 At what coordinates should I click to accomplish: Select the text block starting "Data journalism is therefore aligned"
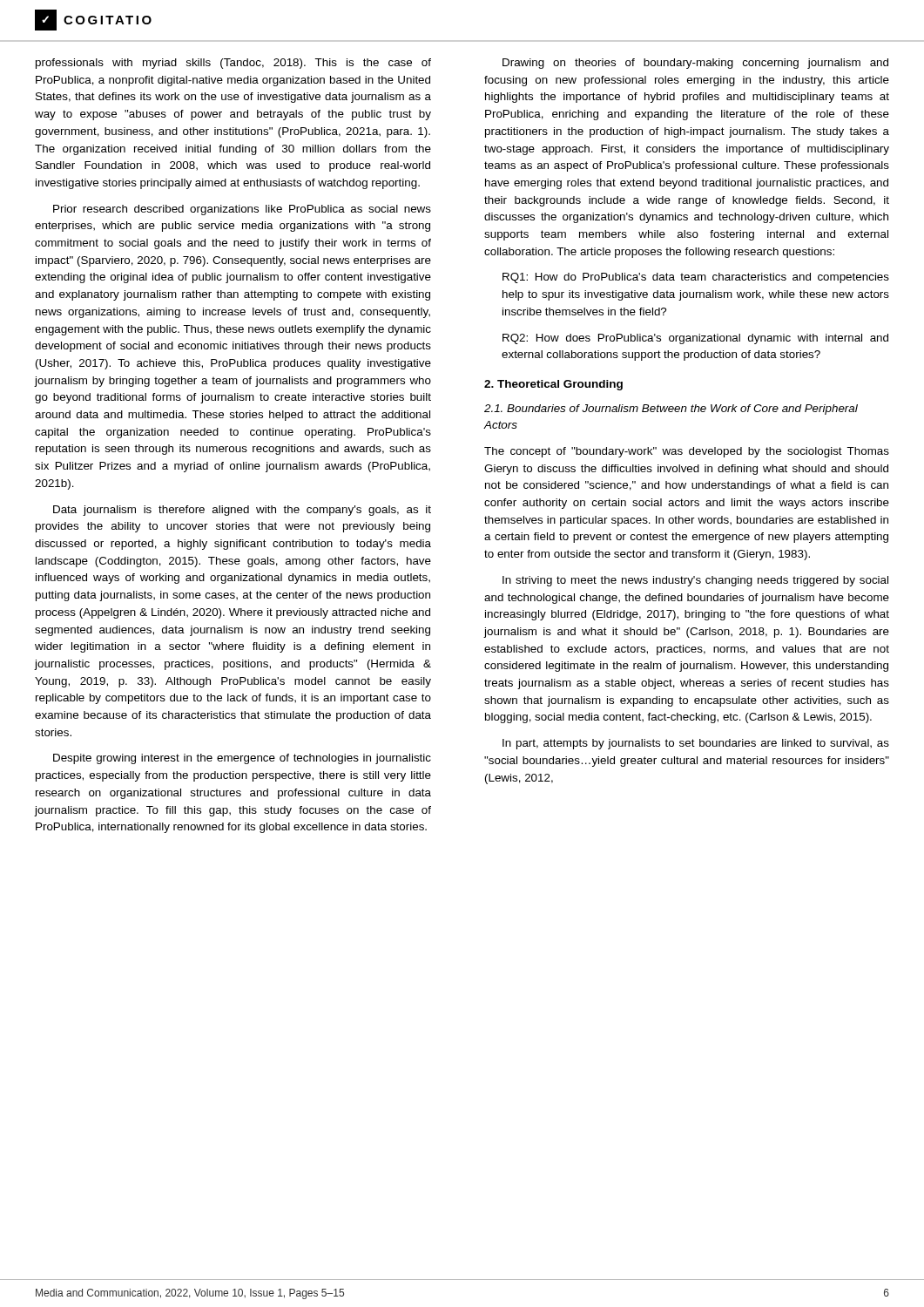pos(233,621)
